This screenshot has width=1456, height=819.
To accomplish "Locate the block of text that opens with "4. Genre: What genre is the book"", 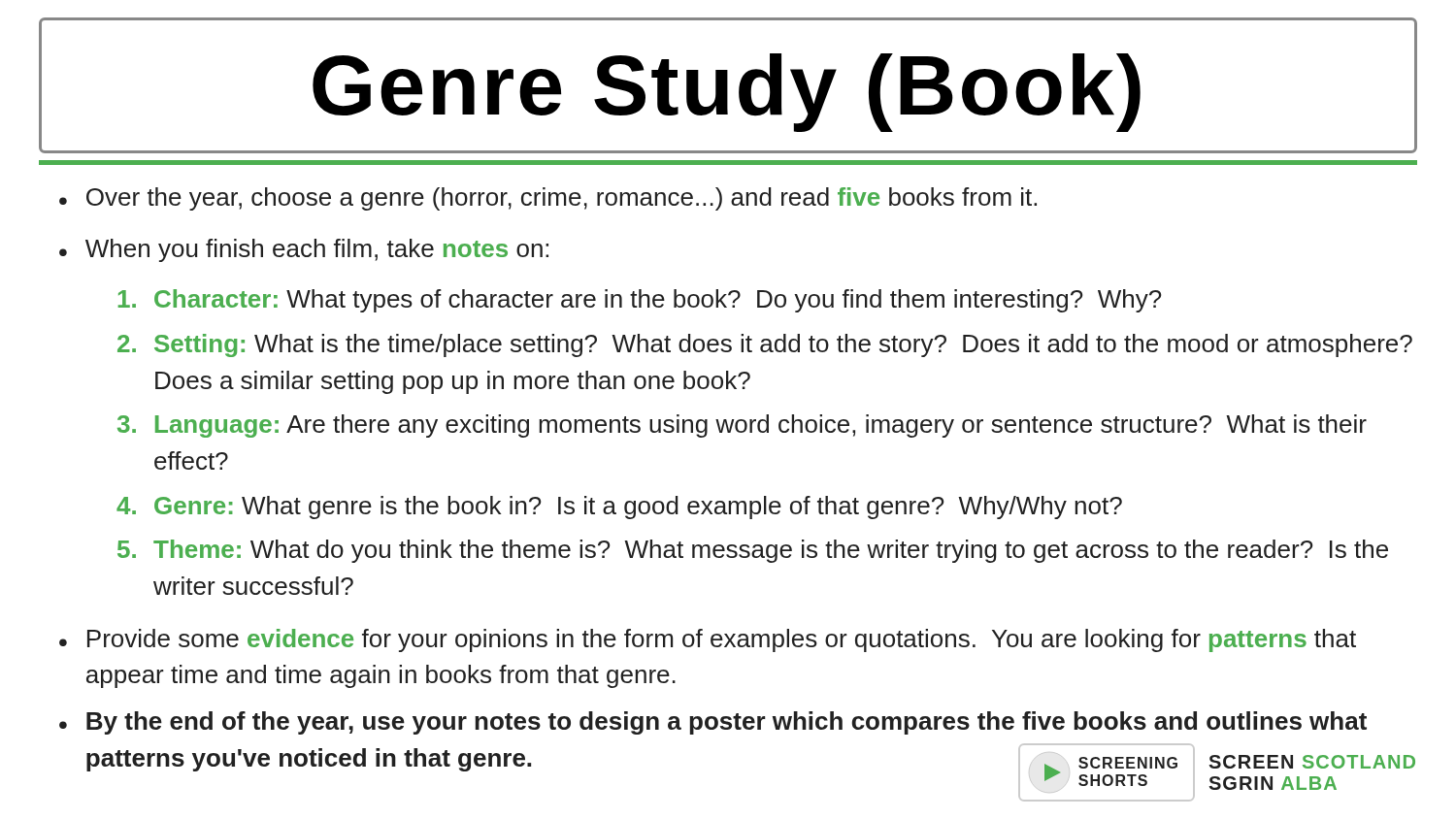I will point(620,506).
